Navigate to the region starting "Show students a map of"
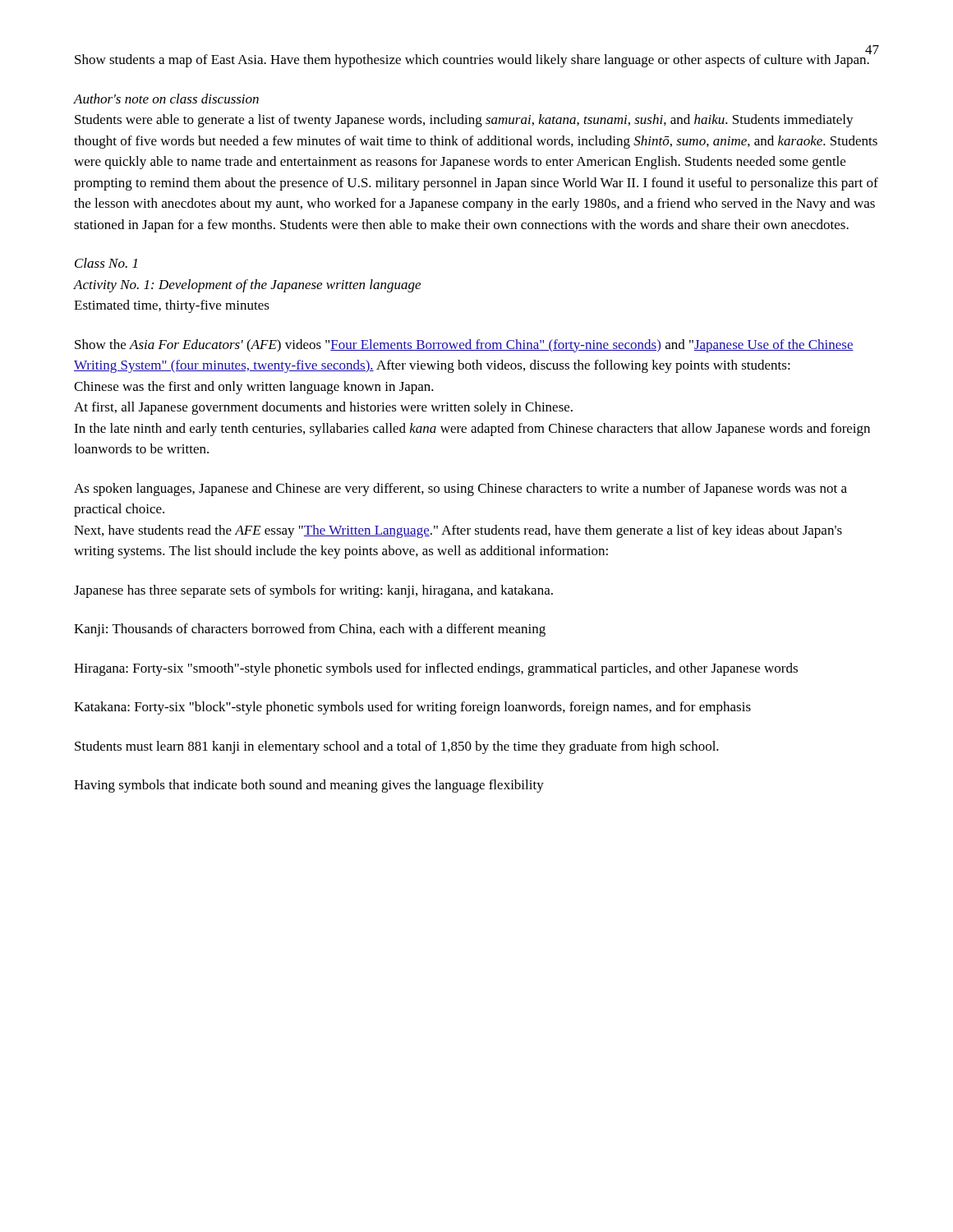This screenshot has width=953, height=1232. pos(476,60)
